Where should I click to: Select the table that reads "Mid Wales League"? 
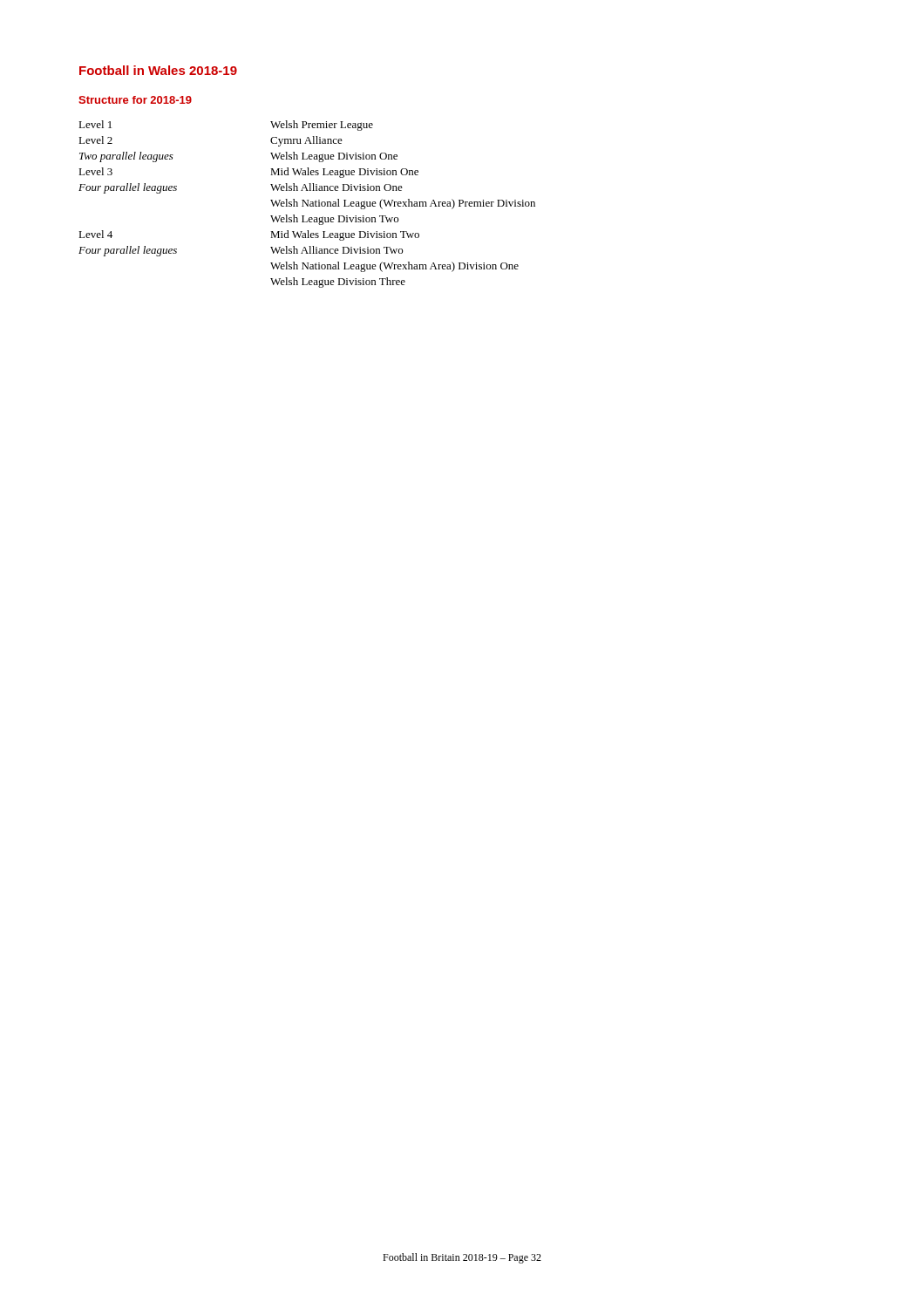click(x=462, y=203)
